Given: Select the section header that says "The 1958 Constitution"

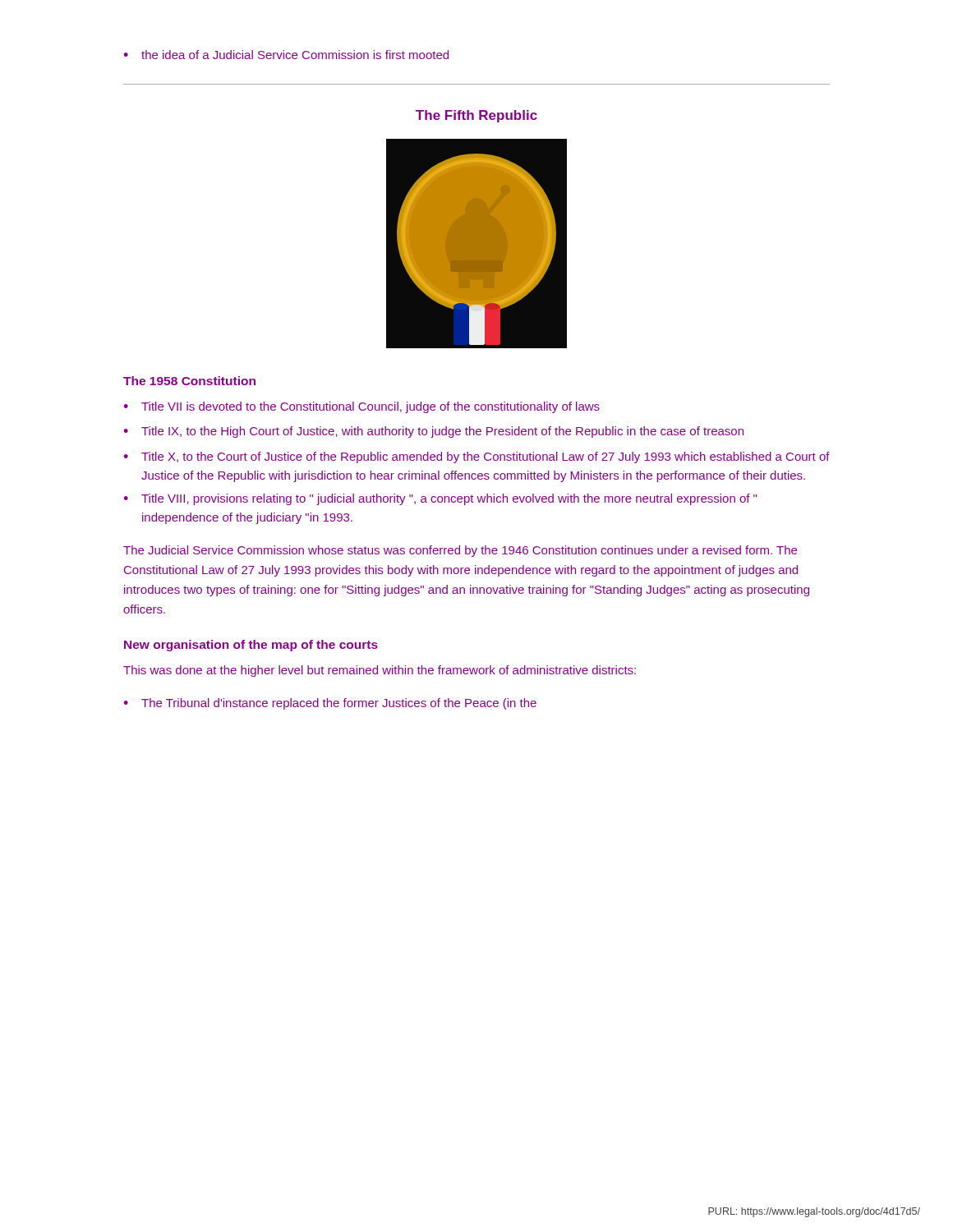Looking at the screenshot, I should click(x=190, y=381).
